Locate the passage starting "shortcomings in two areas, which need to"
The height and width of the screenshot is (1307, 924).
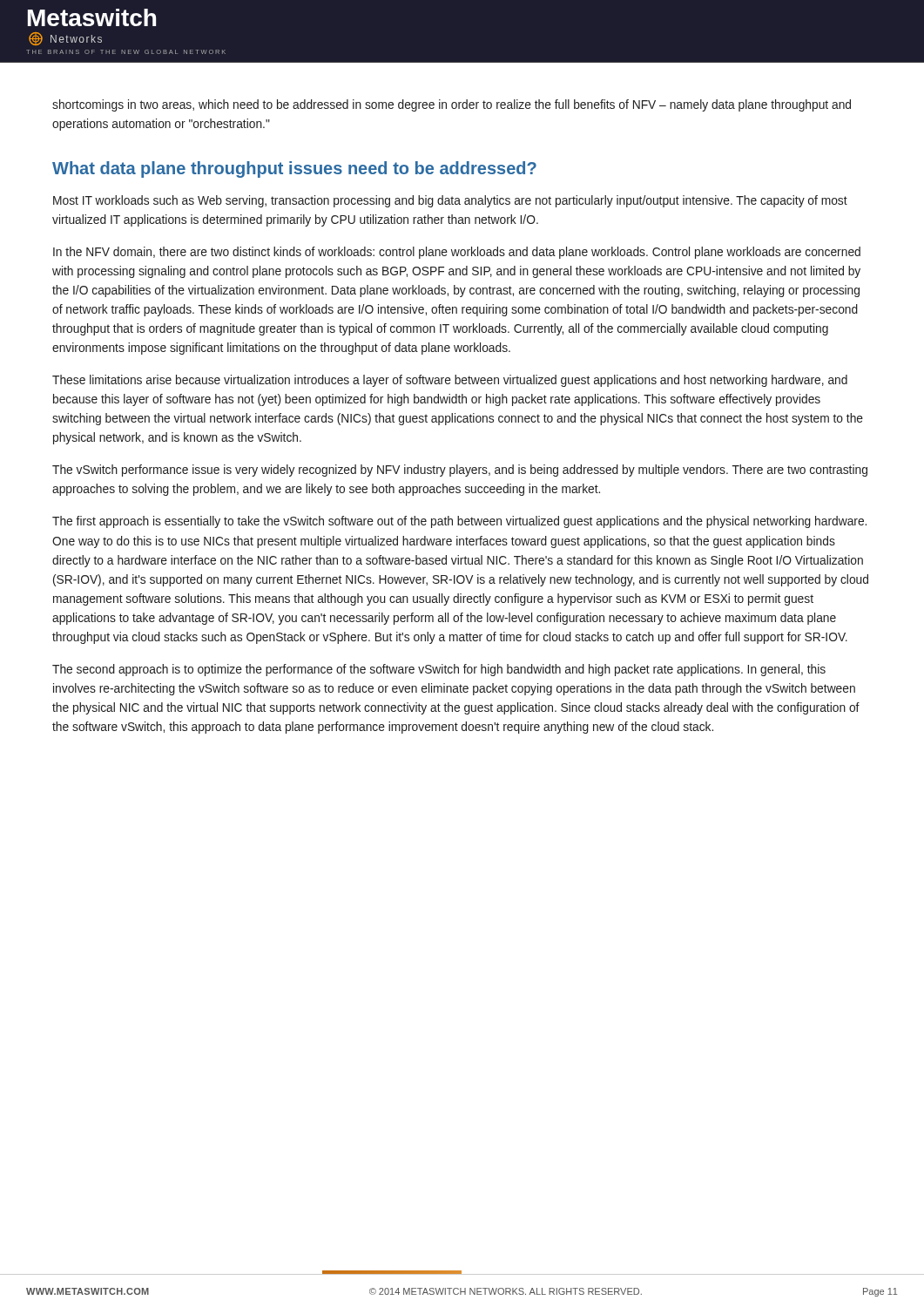point(452,114)
